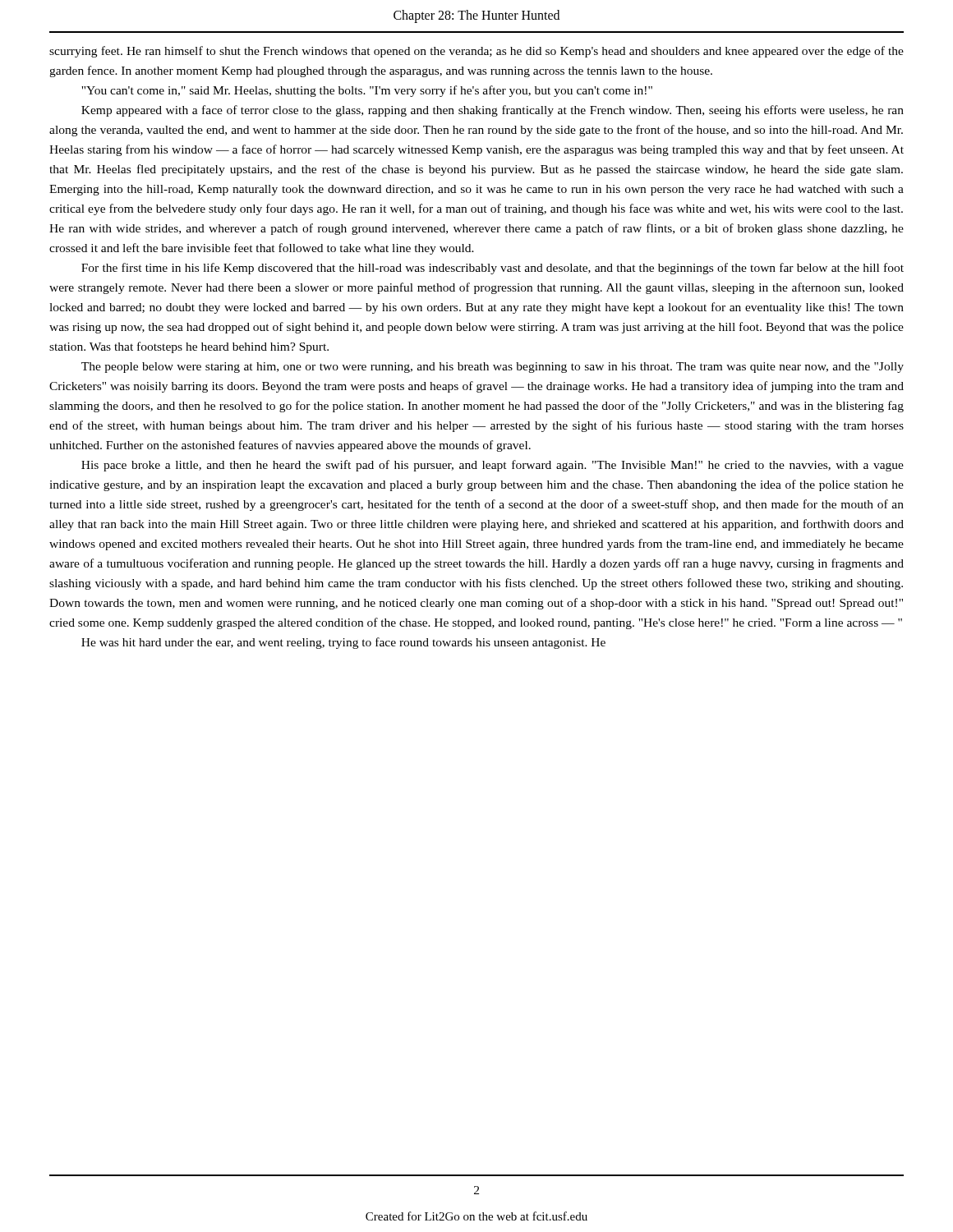The height and width of the screenshot is (1232, 953).
Task: Click on the text block with the text "scurrying feet. He ran"
Action: coord(476,52)
